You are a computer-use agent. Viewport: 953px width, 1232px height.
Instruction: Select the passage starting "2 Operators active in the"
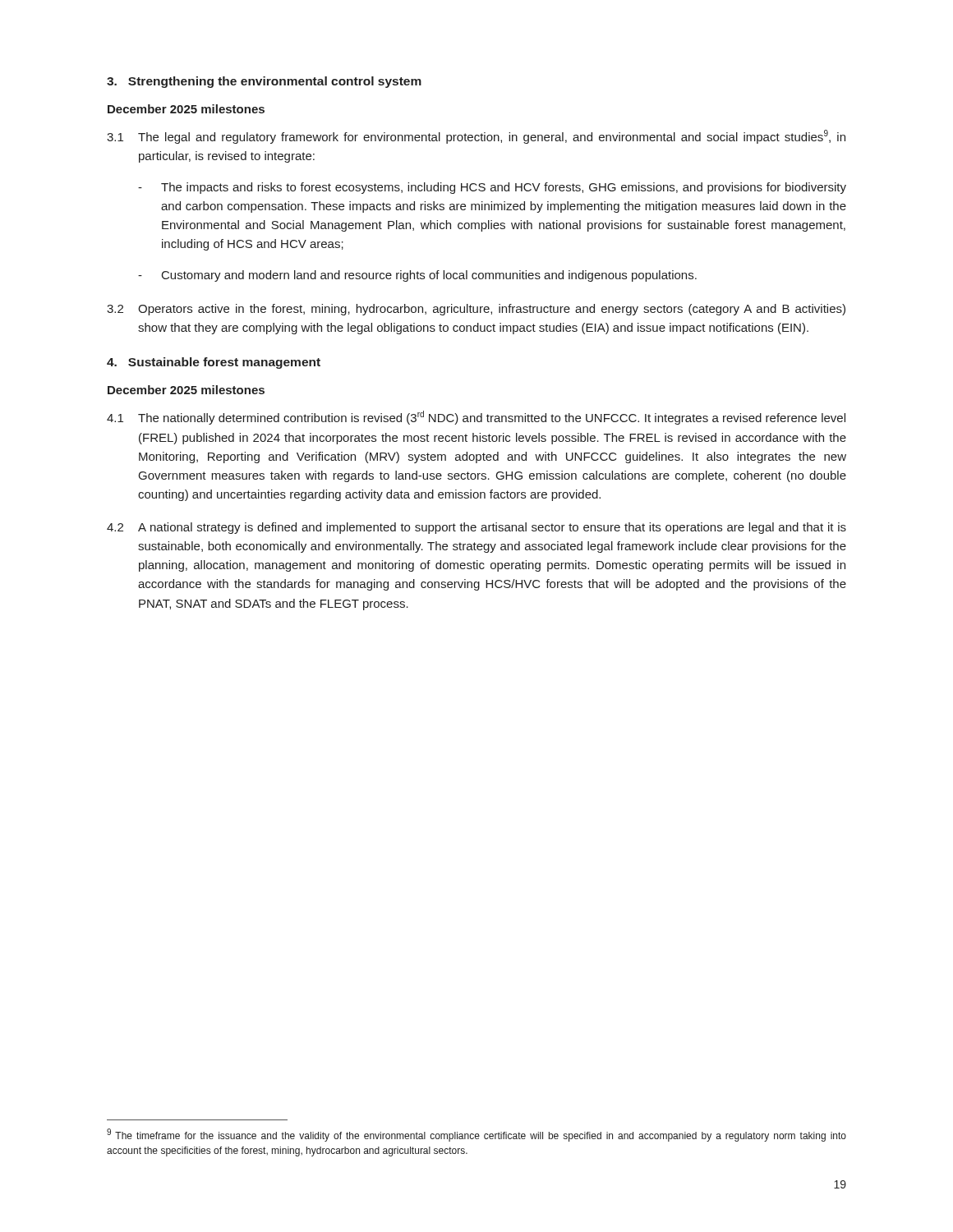476,318
